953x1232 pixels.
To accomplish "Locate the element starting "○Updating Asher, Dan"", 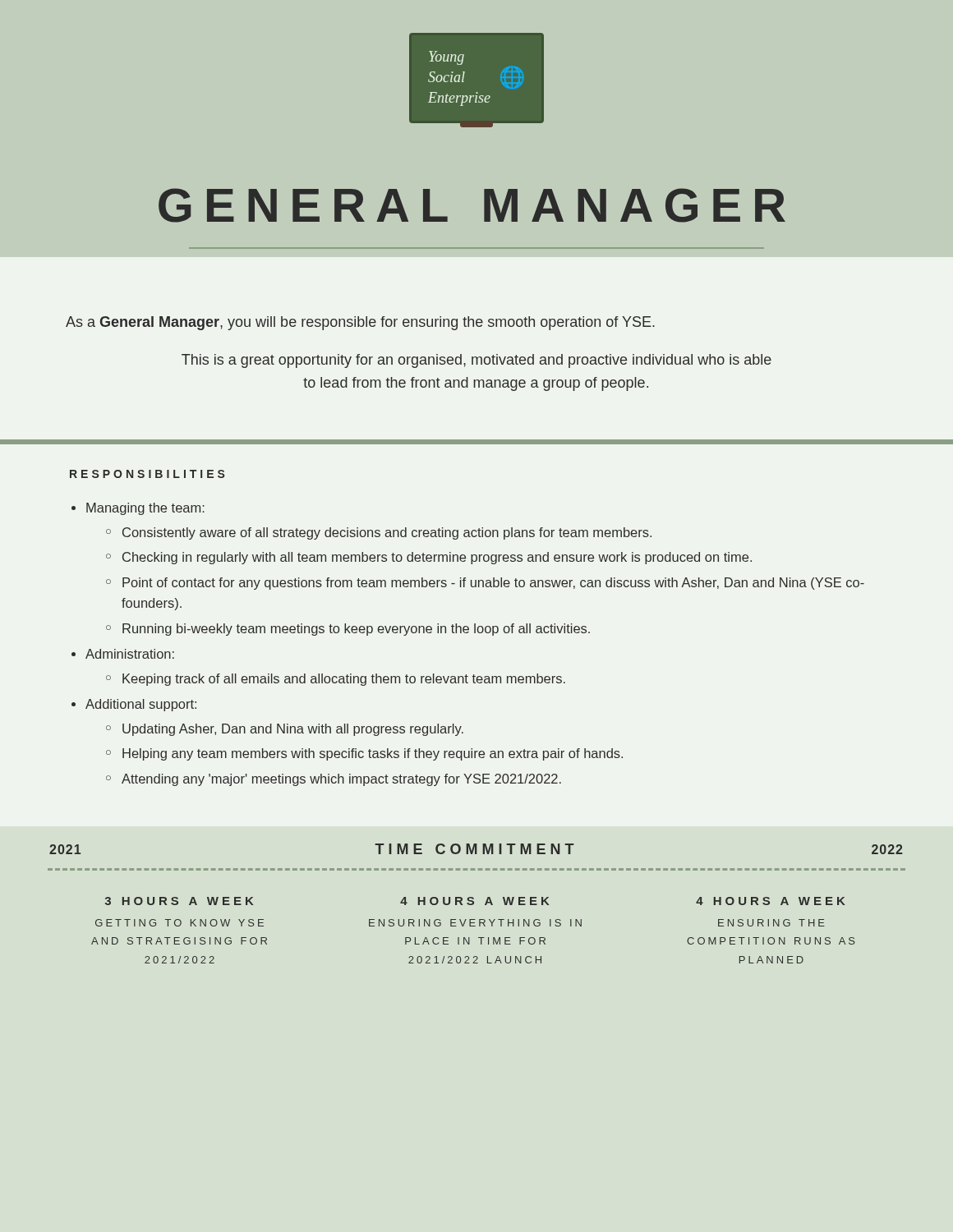I will point(285,727).
